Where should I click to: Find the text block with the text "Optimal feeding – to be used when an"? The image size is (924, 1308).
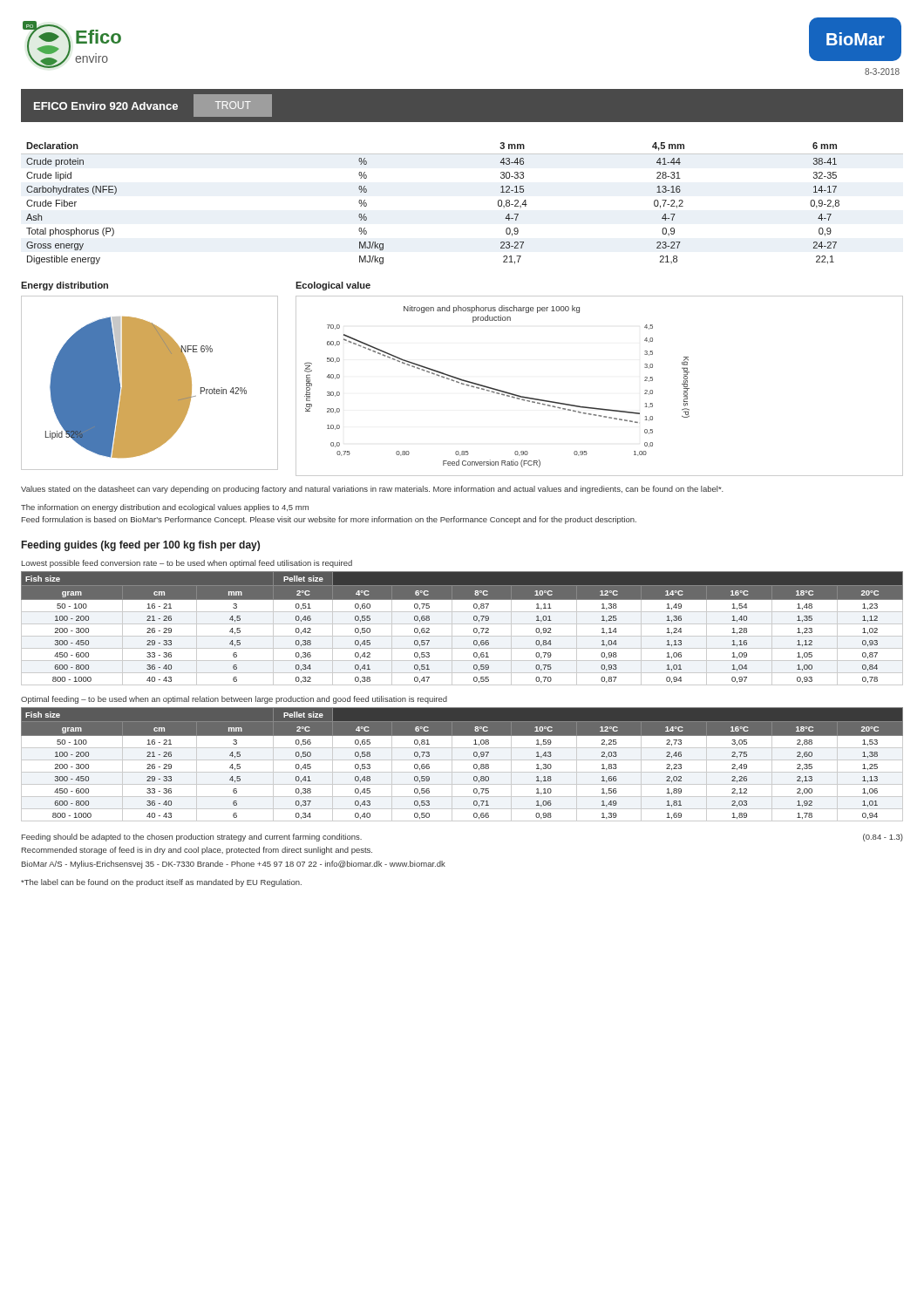point(234,699)
